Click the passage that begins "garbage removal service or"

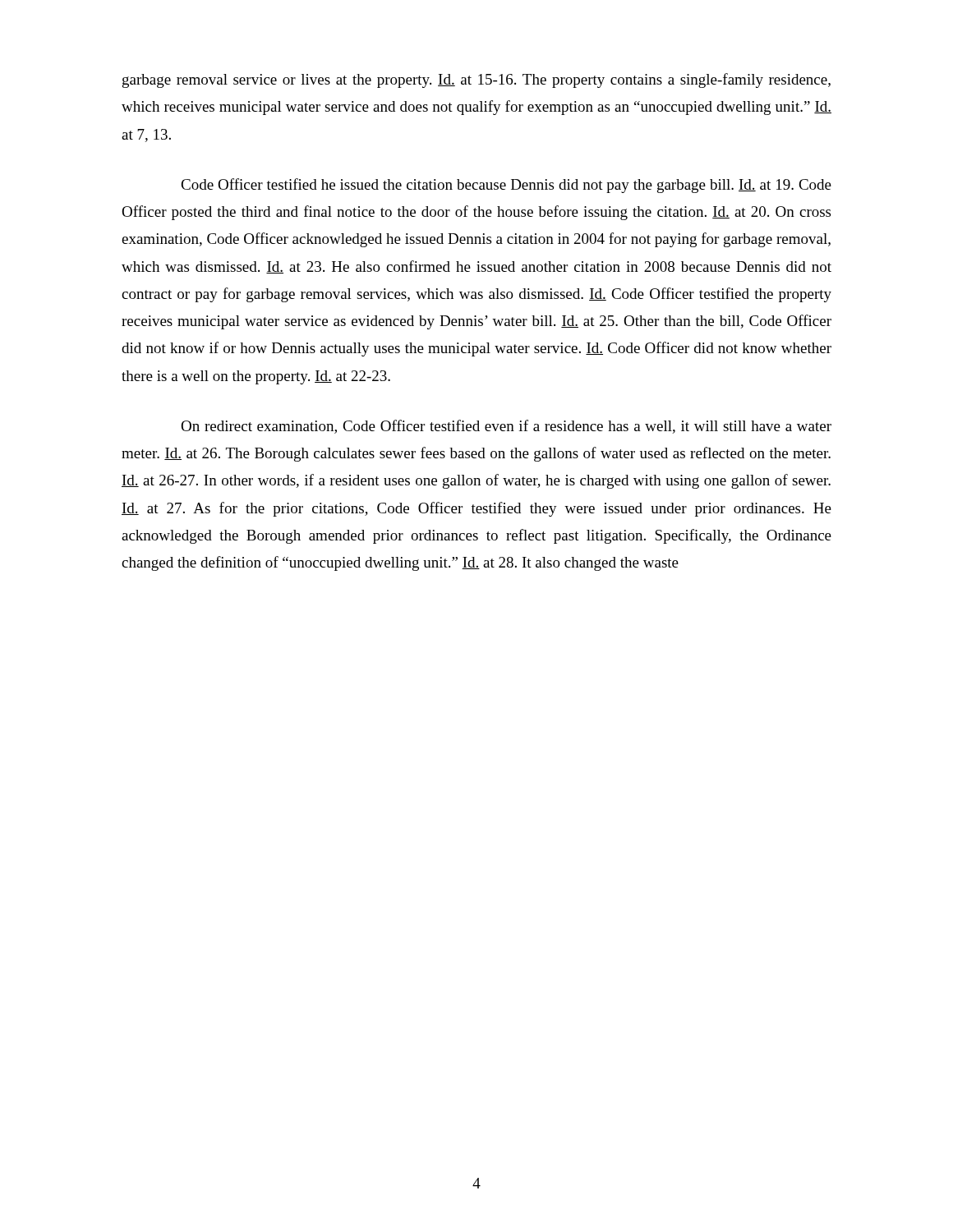(476, 107)
